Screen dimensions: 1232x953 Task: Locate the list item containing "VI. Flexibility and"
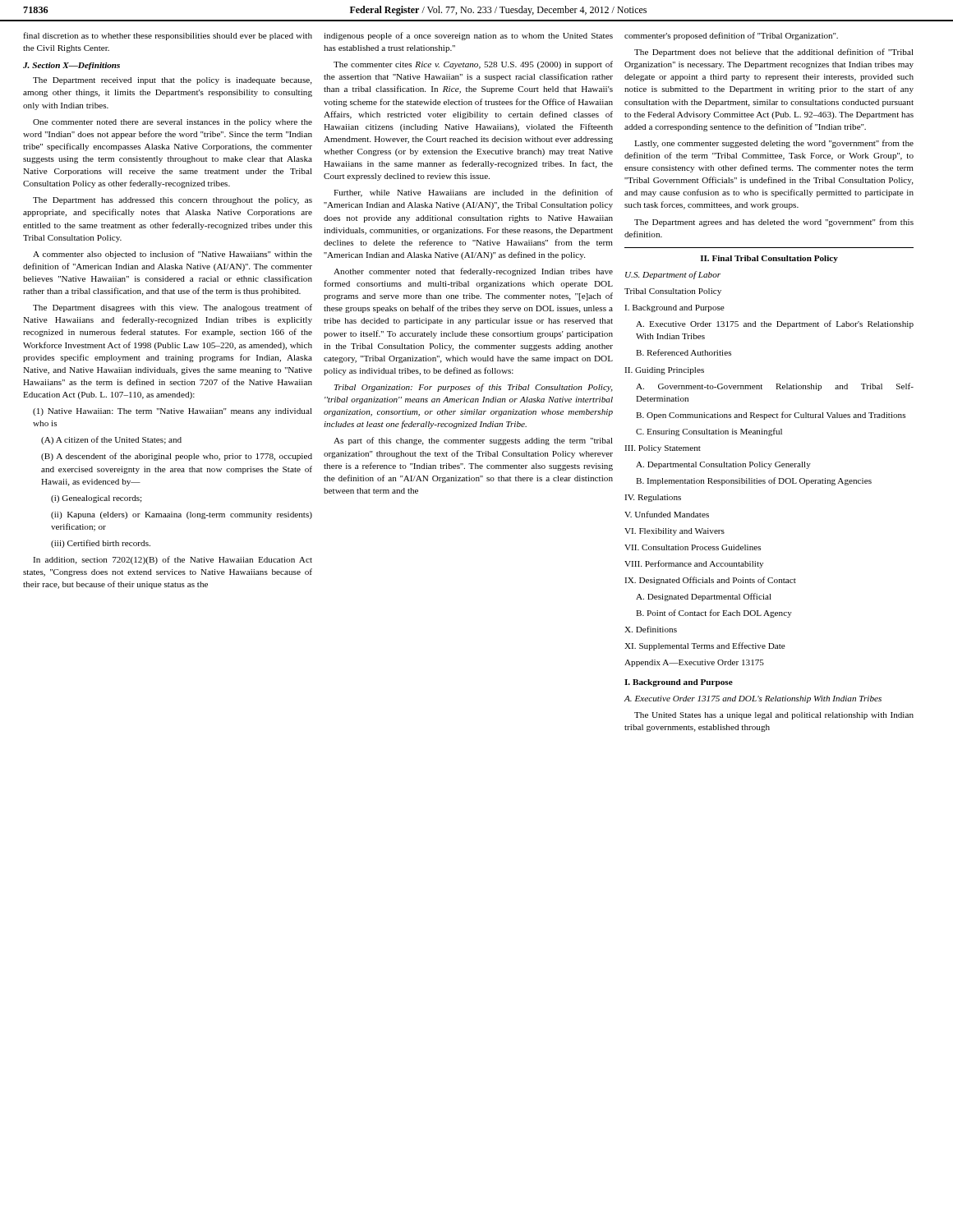pos(674,532)
